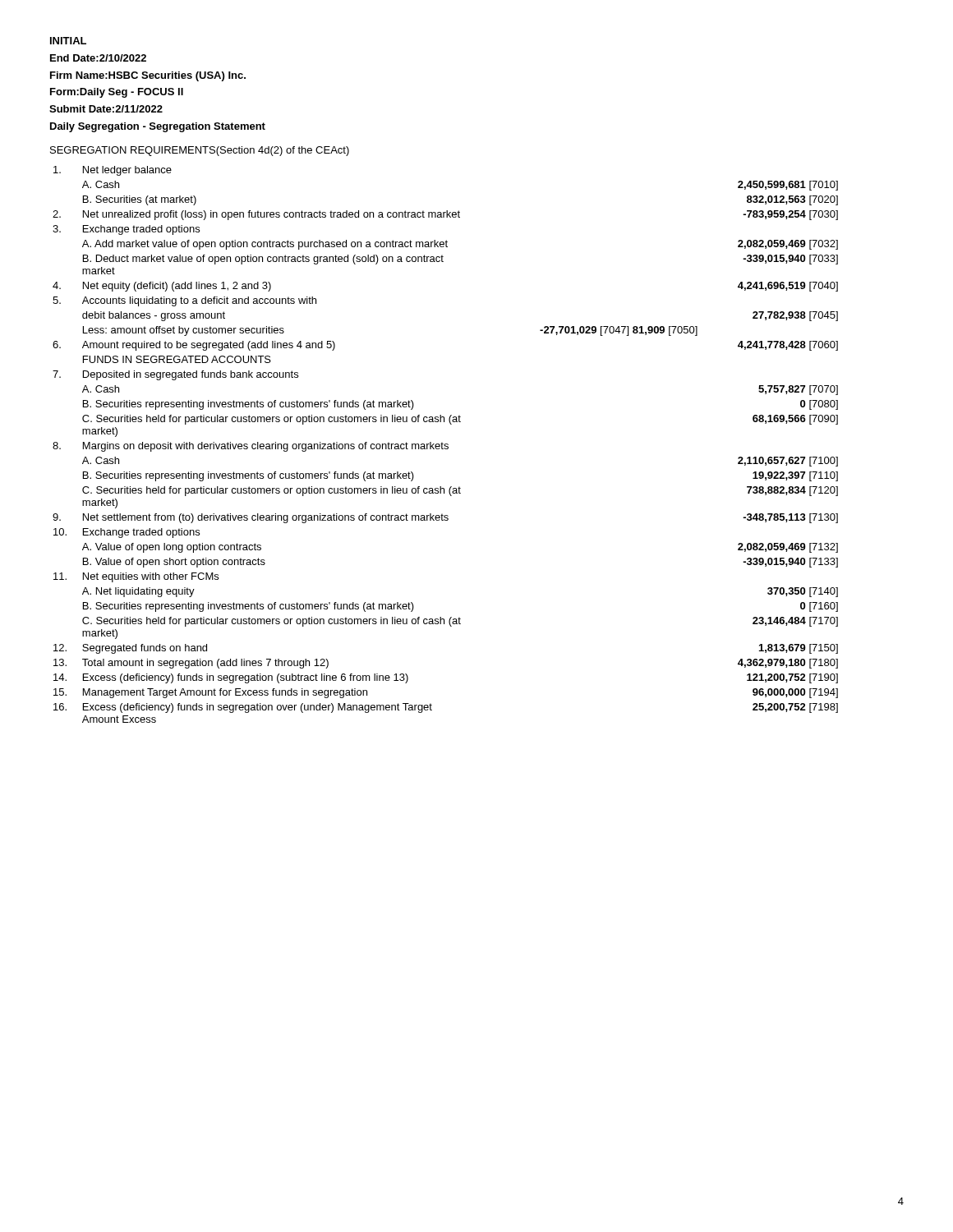This screenshot has width=953, height=1232.
Task: Click on the list item that reads "14. Excess (deficiency) funds in segregation"
Action: [242, 678]
